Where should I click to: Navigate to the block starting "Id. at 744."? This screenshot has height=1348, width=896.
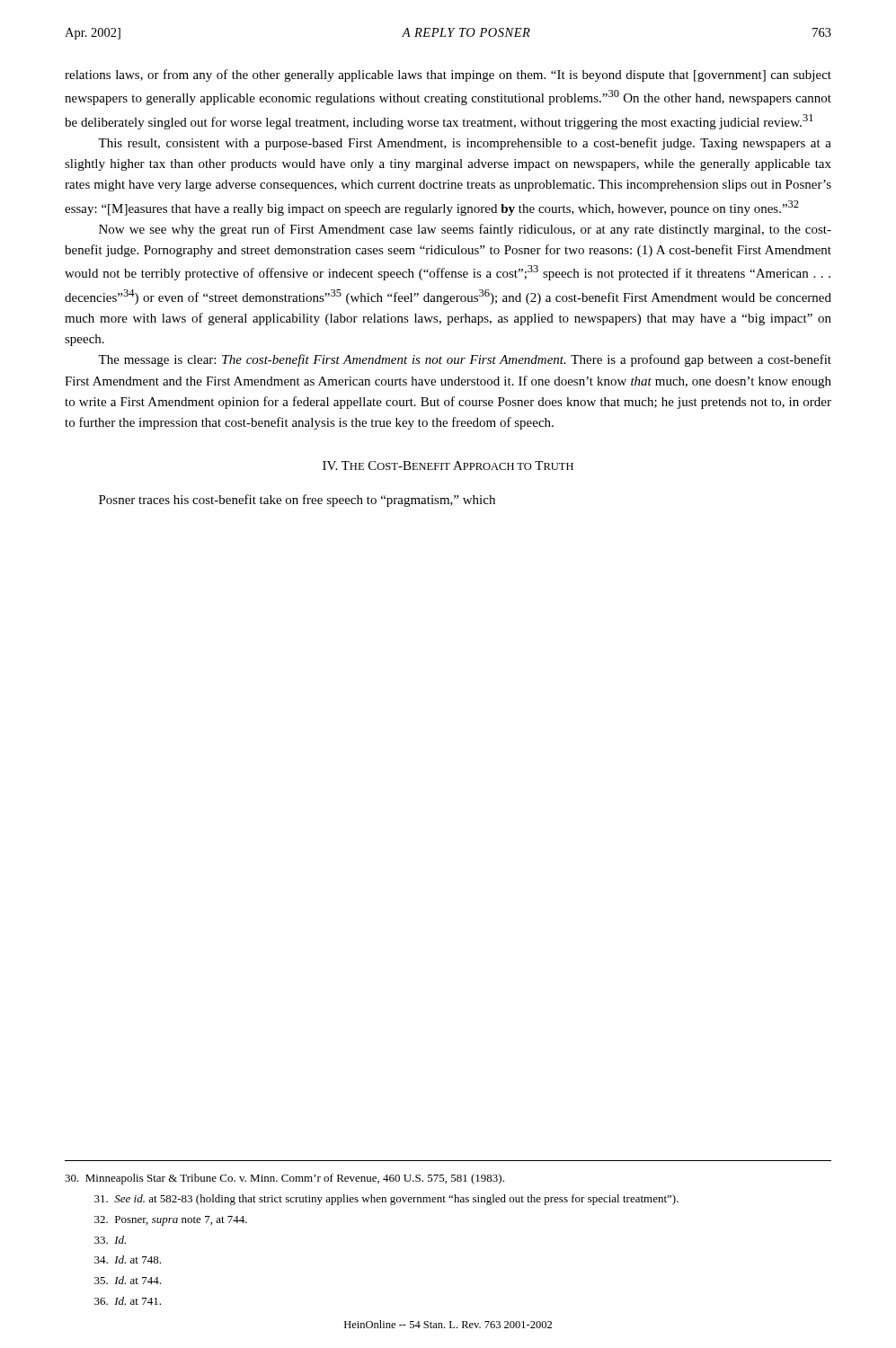[x=128, y=1280]
